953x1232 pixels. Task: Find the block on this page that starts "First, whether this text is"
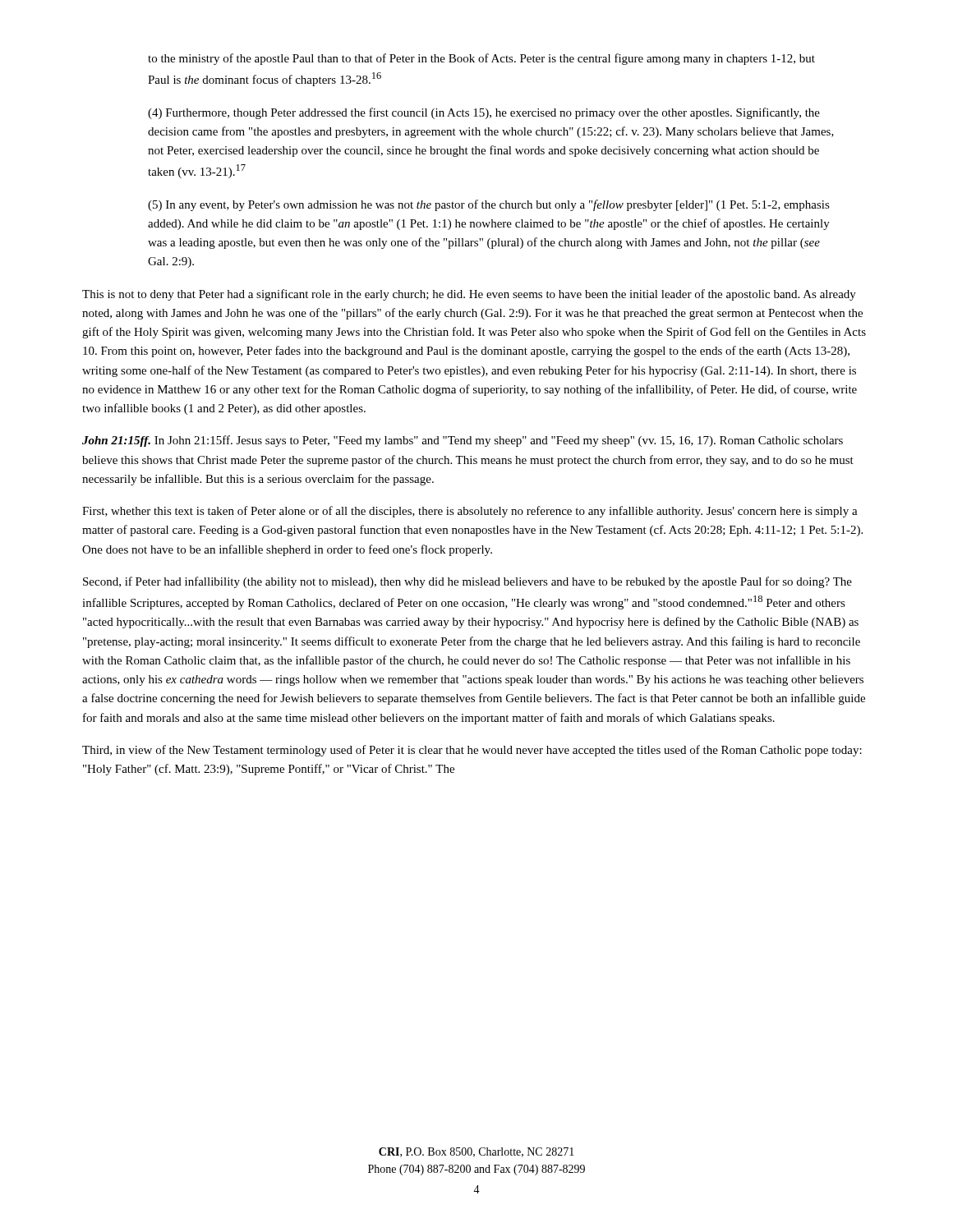pyautogui.click(x=476, y=530)
